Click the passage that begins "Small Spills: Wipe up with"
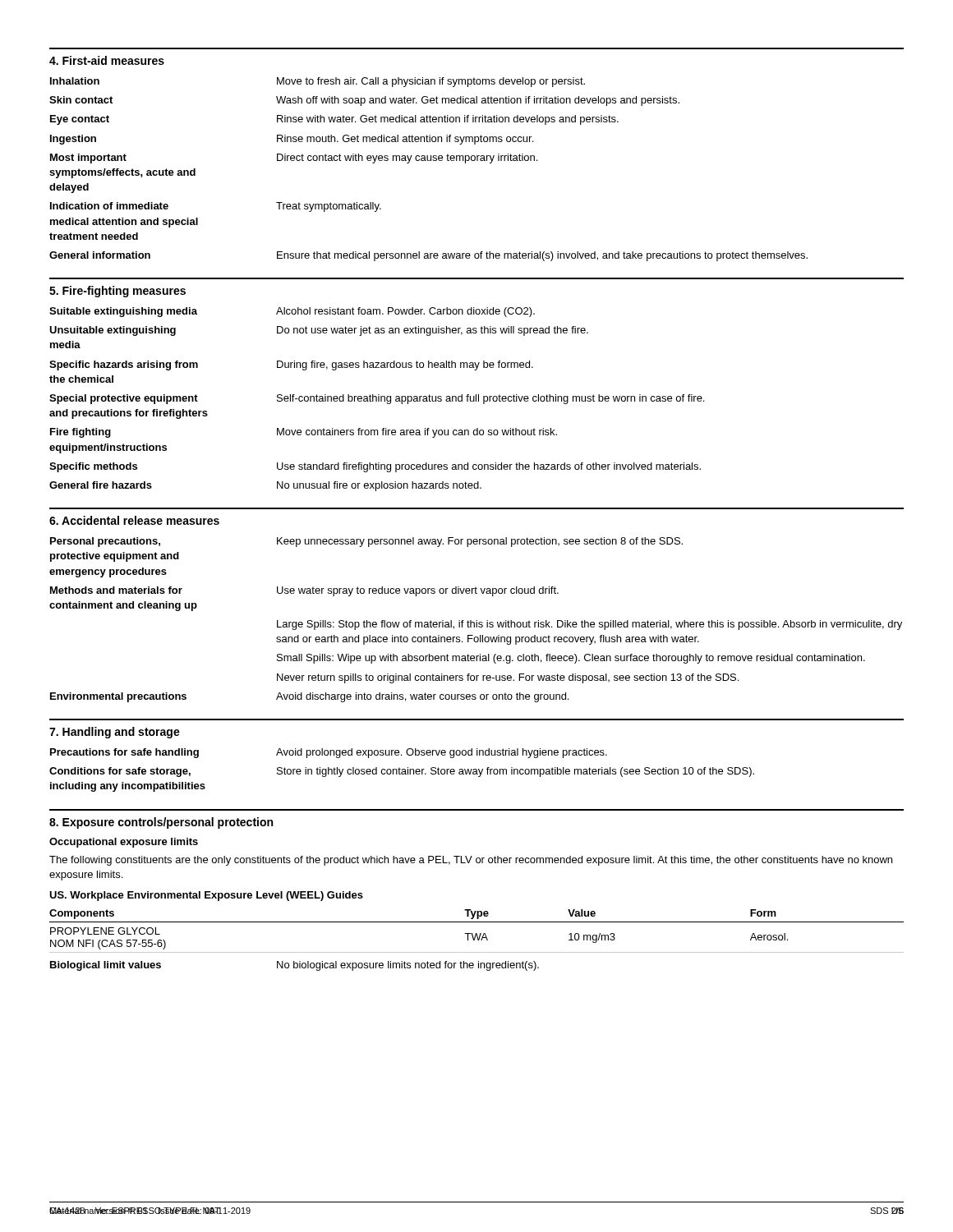This screenshot has height=1232, width=953. (x=476, y=658)
